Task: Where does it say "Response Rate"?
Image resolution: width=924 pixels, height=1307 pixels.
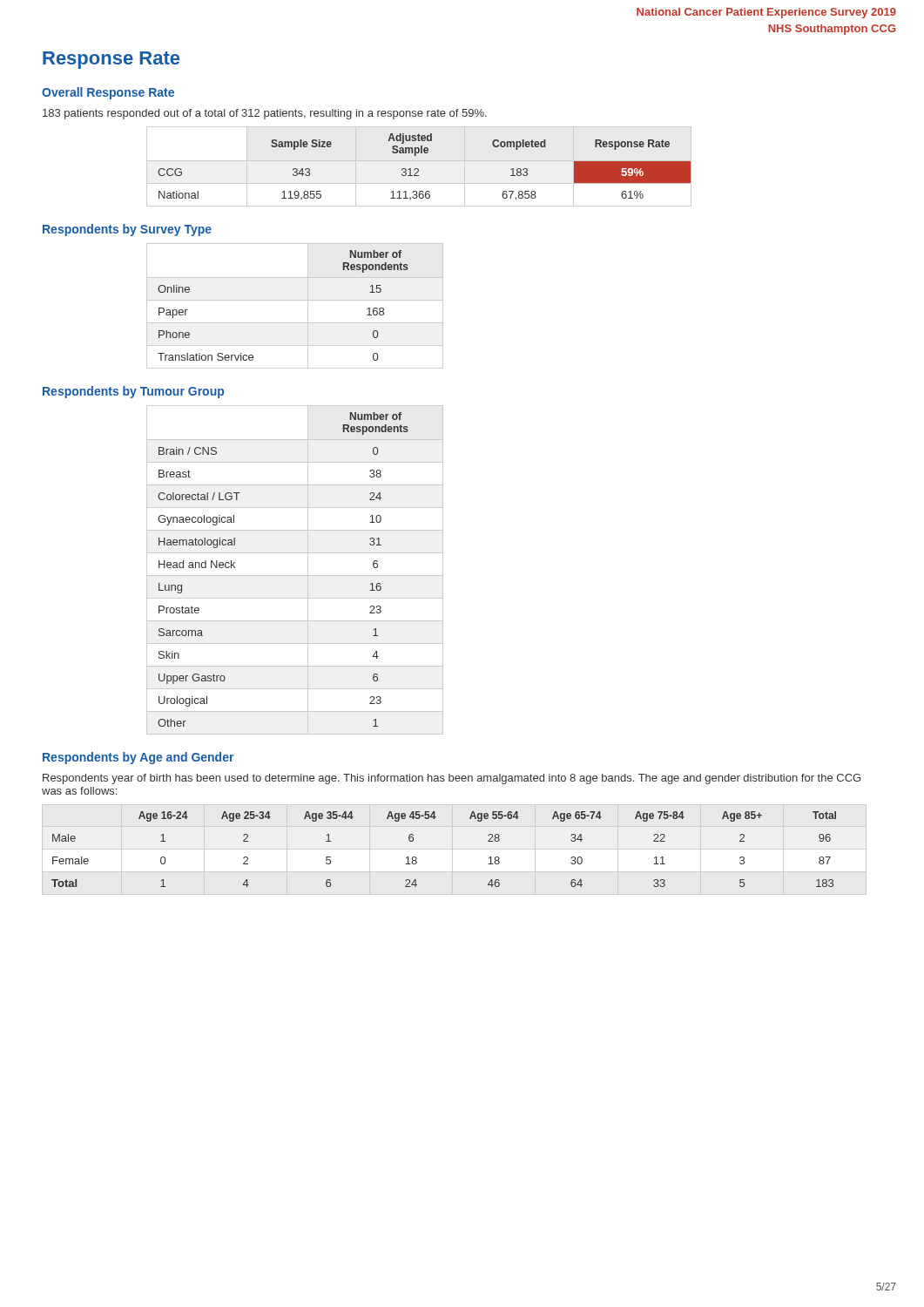Action: (111, 58)
